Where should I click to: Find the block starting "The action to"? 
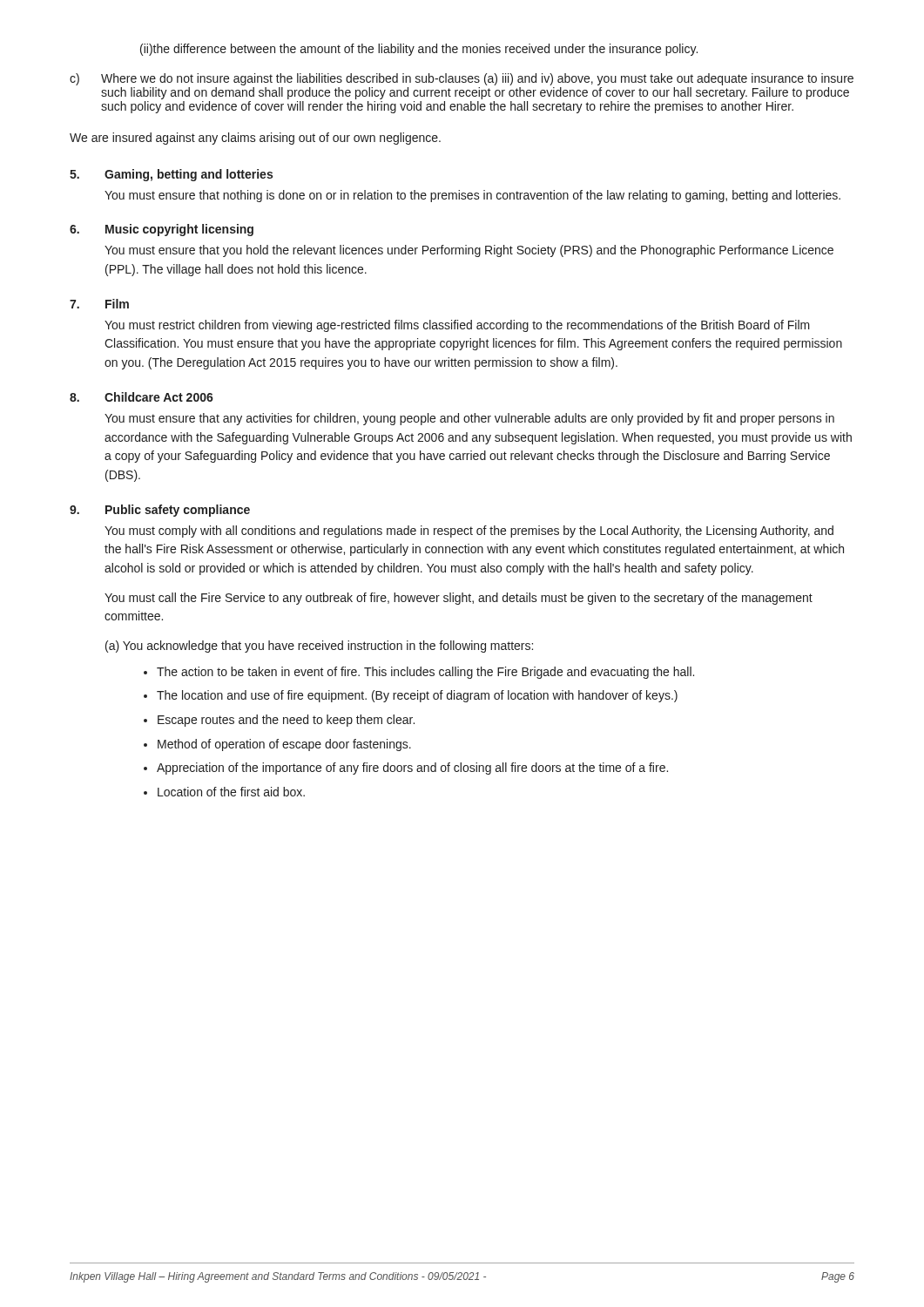click(426, 672)
